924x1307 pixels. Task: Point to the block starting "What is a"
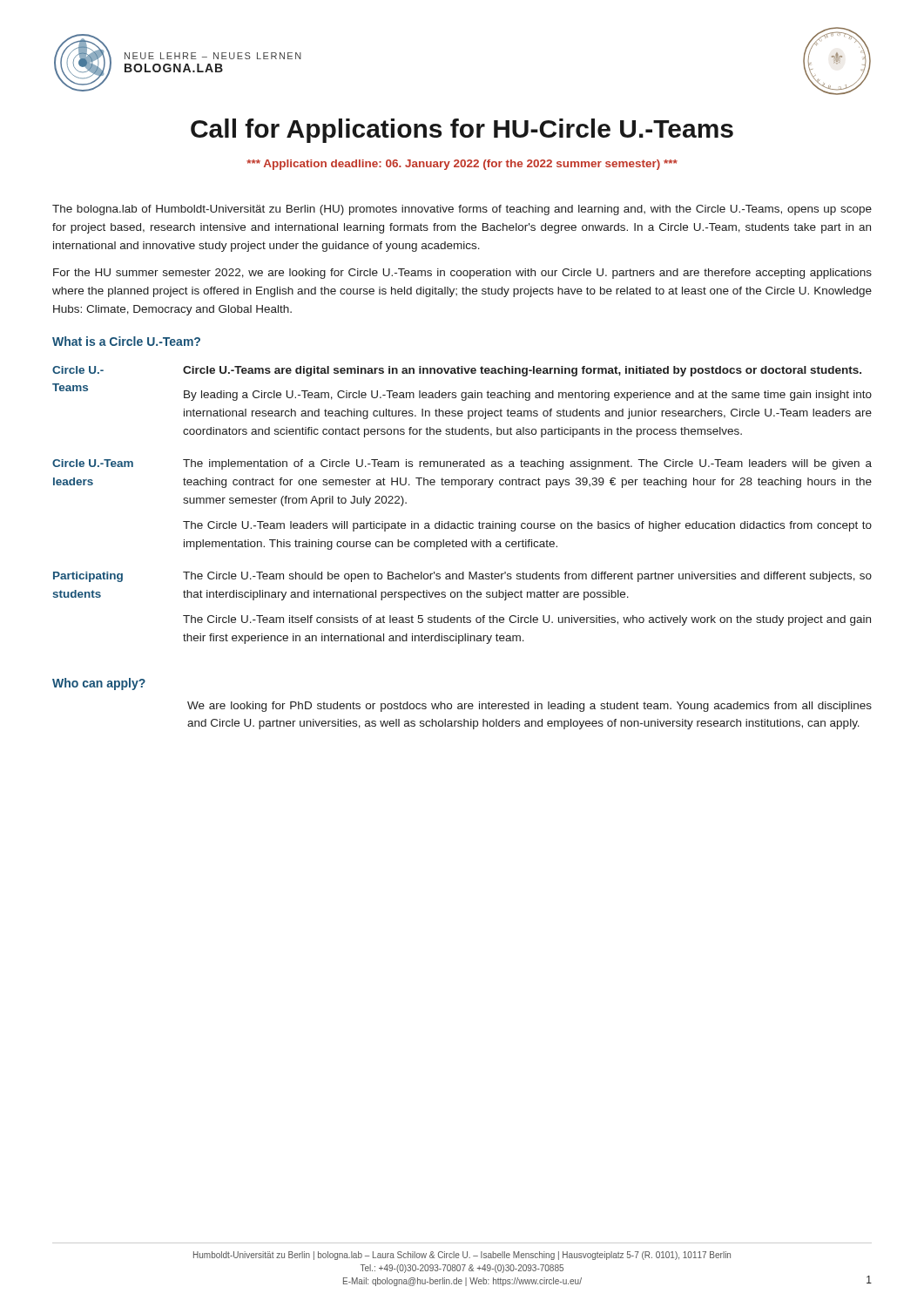pyautogui.click(x=127, y=341)
